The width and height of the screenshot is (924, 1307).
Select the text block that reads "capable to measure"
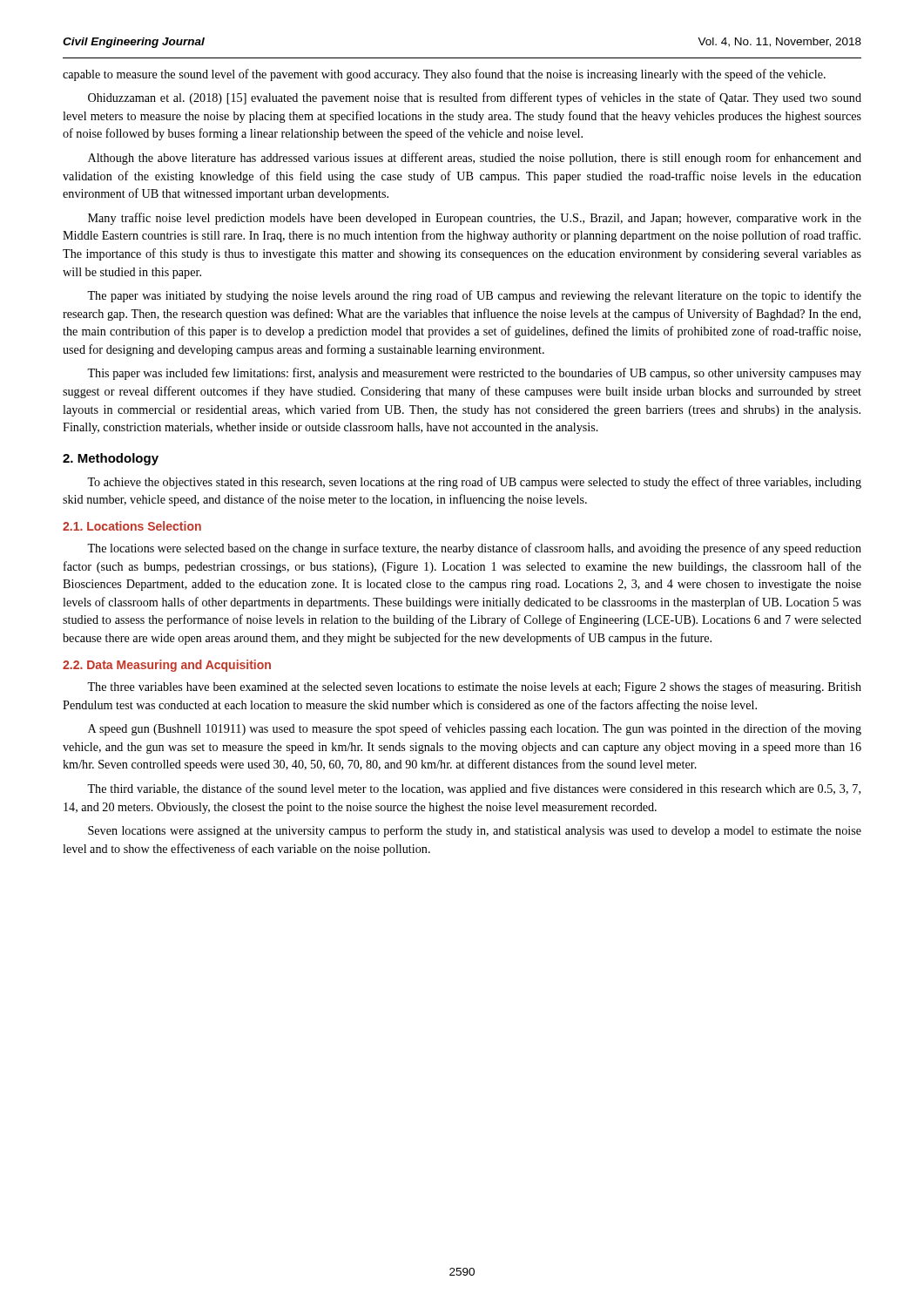coord(444,74)
